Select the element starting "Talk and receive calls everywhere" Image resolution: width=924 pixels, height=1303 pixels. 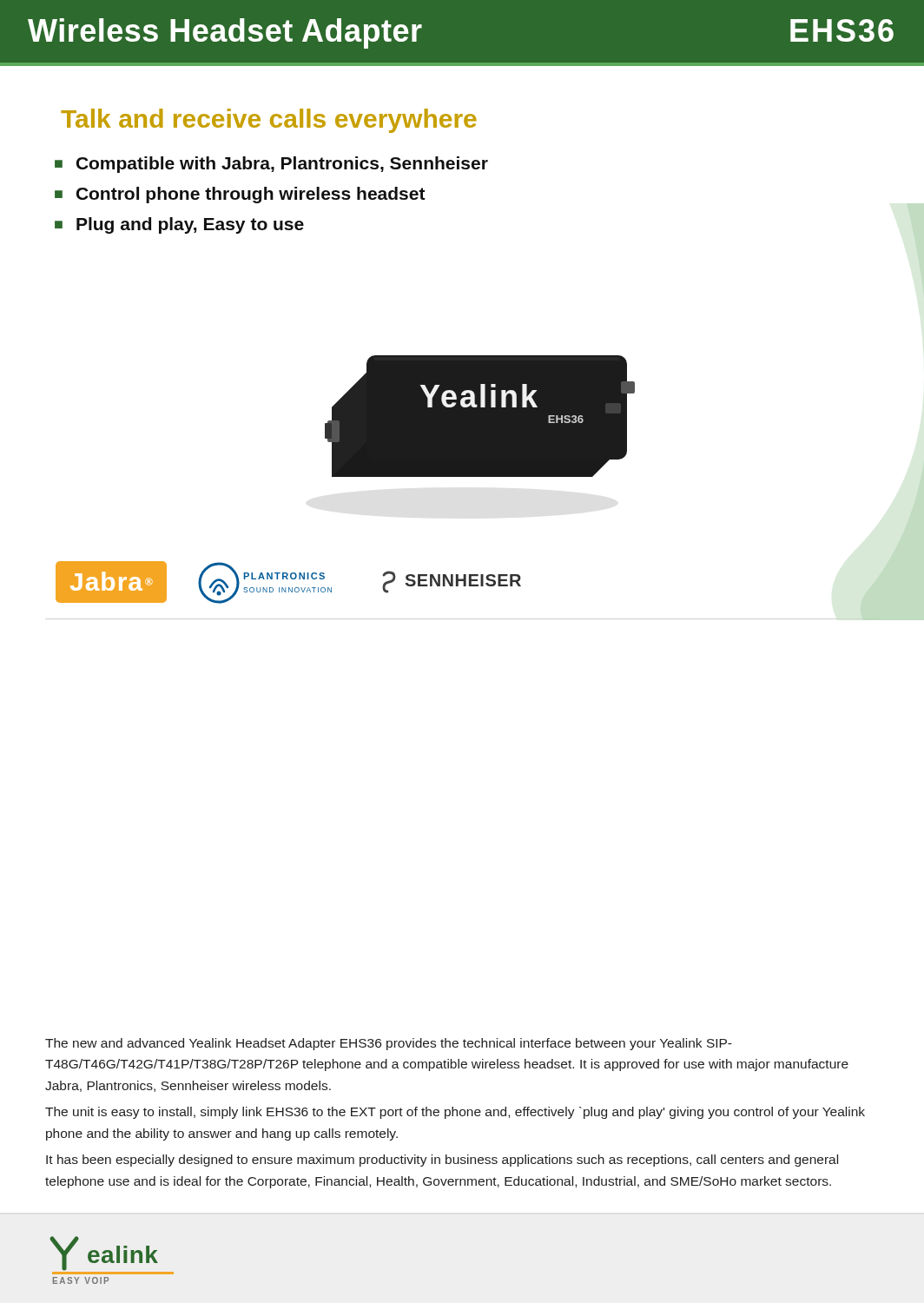269,119
